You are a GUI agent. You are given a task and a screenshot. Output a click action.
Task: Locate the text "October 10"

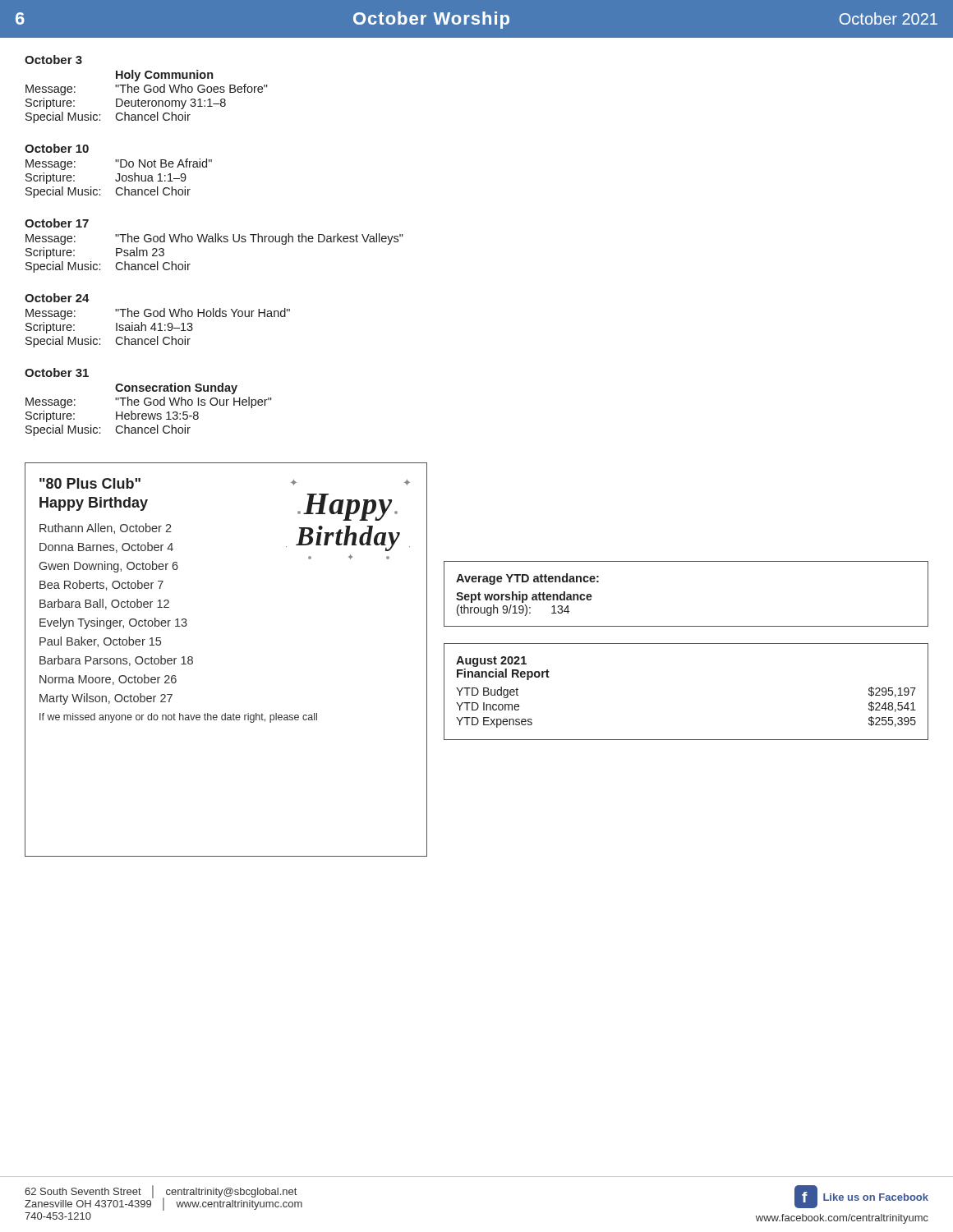click(x=57, y=148)
